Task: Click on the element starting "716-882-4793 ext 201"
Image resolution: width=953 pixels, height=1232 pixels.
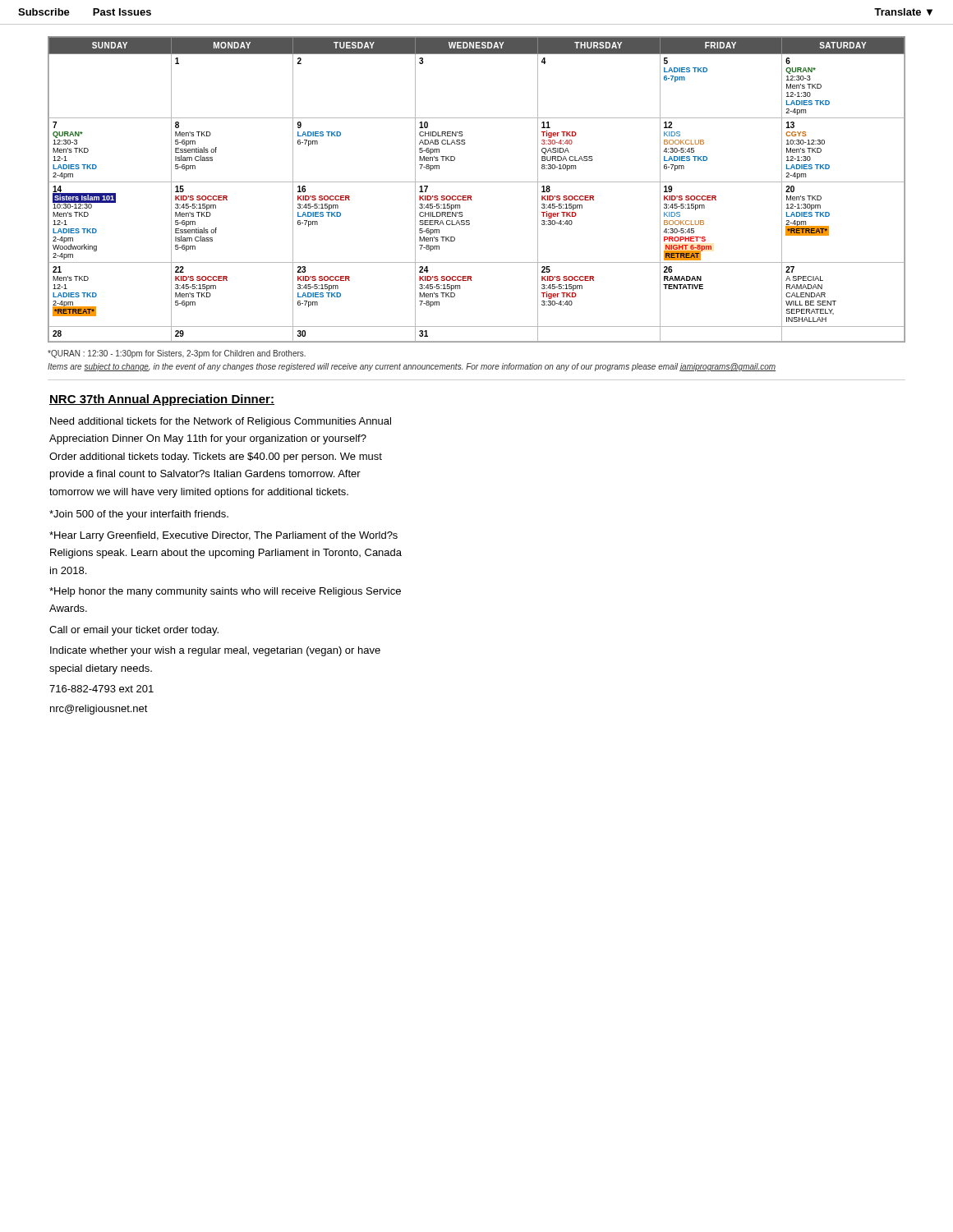Action: point(102,689)
